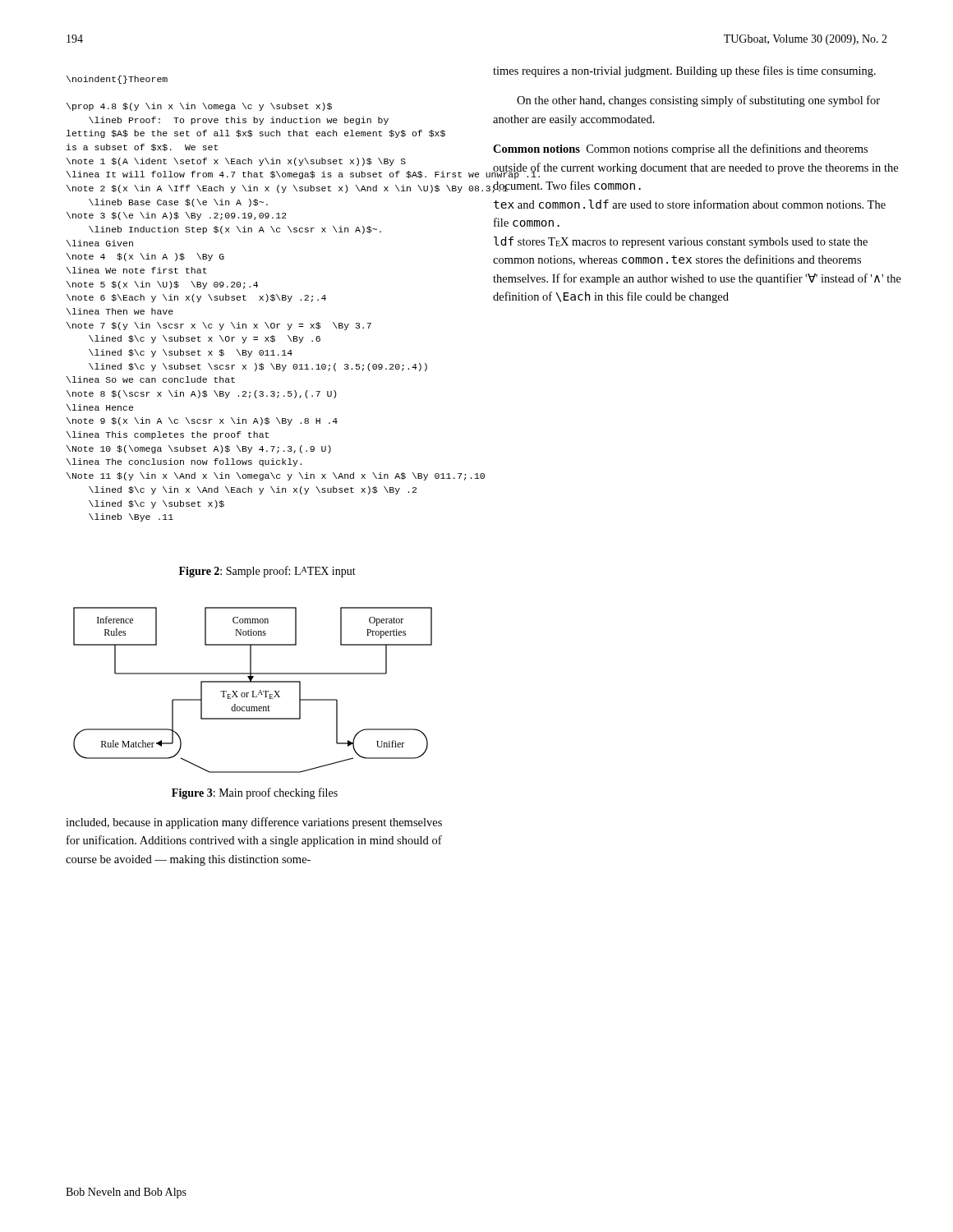This screenshot has width=953, height=1232.
Task: Locate the text starting "included, because in application many difference variations"
Action: point(254,841)
